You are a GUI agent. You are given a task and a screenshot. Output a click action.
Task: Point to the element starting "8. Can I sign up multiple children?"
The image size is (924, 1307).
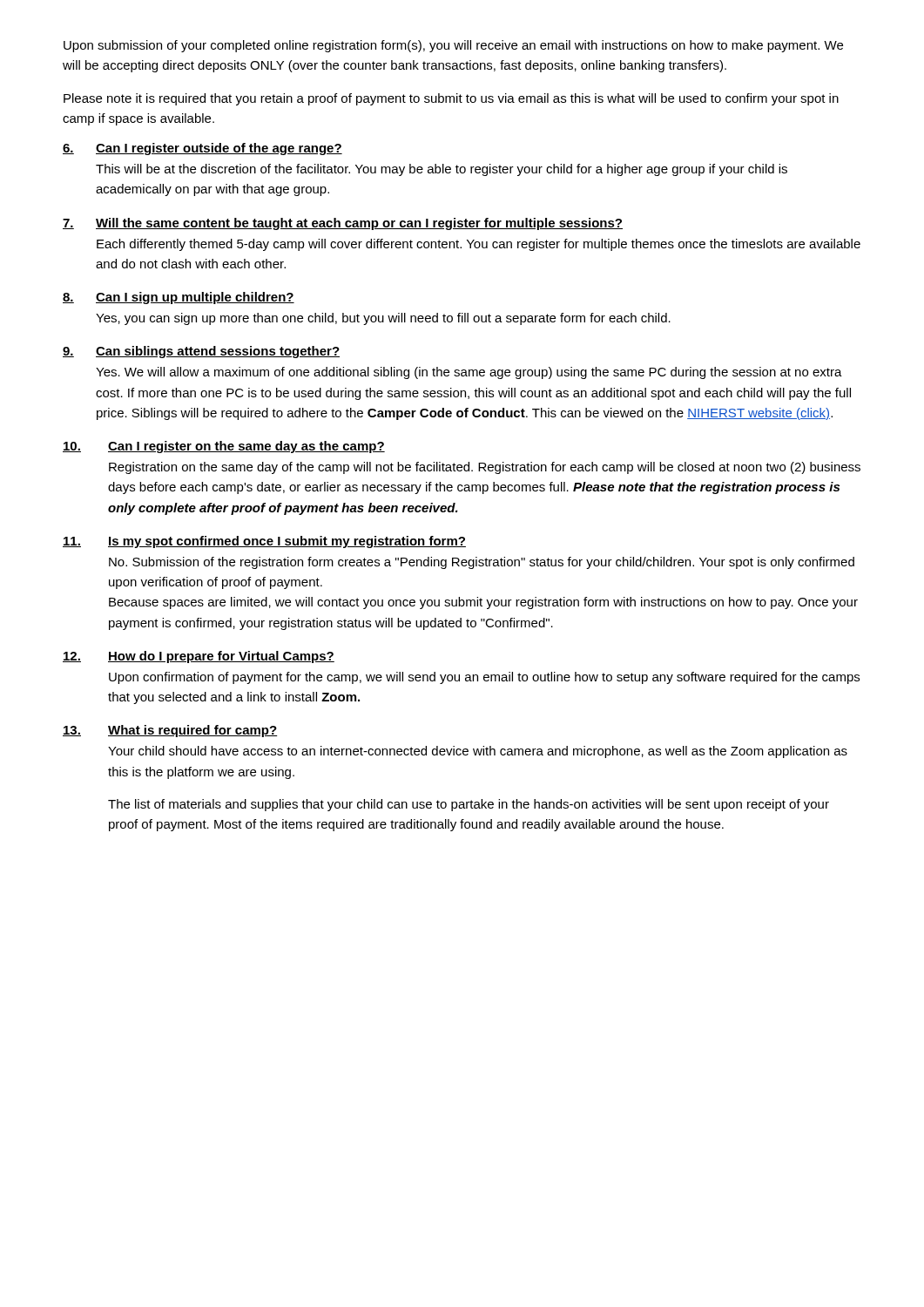pos(178,297)
